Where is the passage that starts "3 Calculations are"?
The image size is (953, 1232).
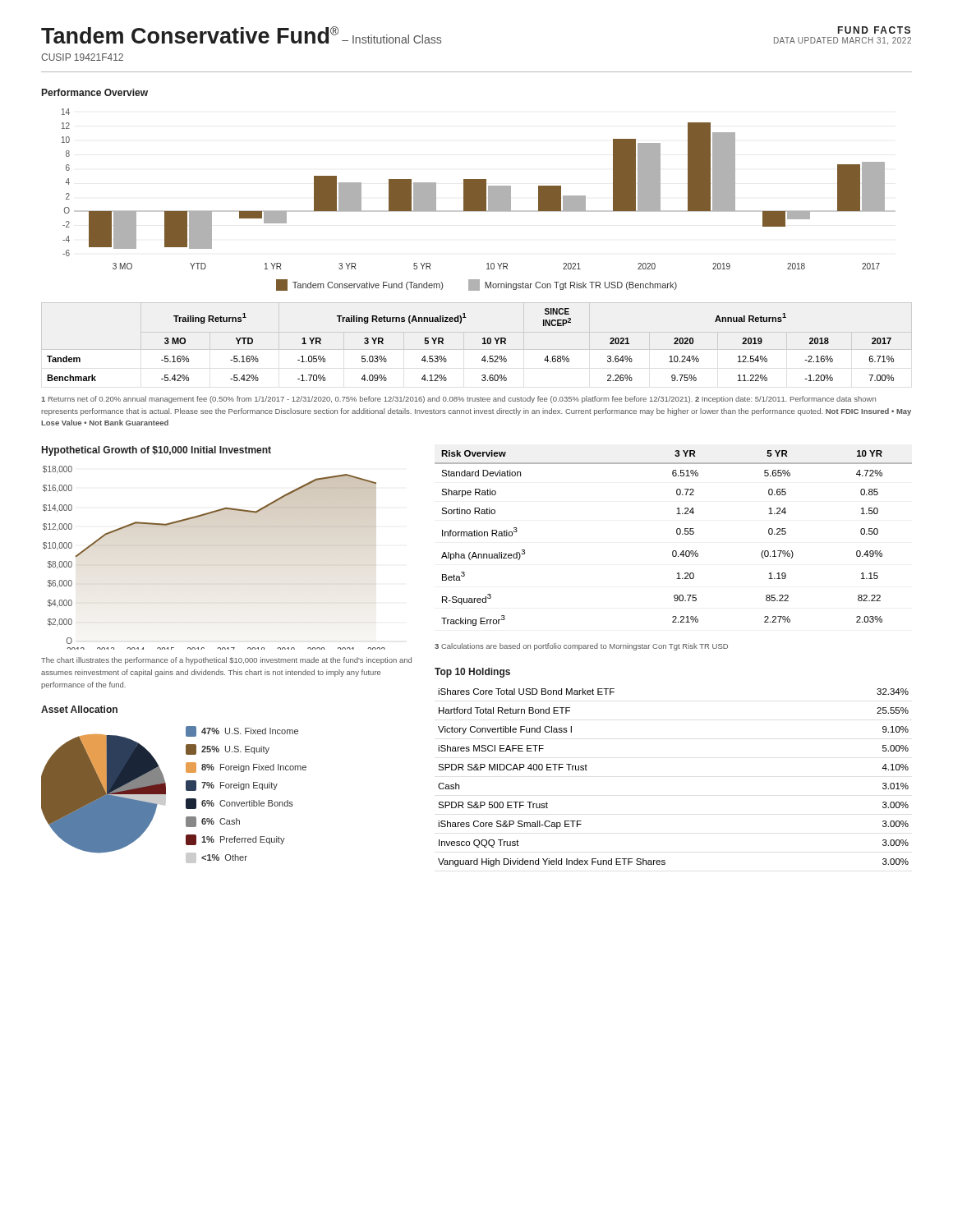point(582,646)
